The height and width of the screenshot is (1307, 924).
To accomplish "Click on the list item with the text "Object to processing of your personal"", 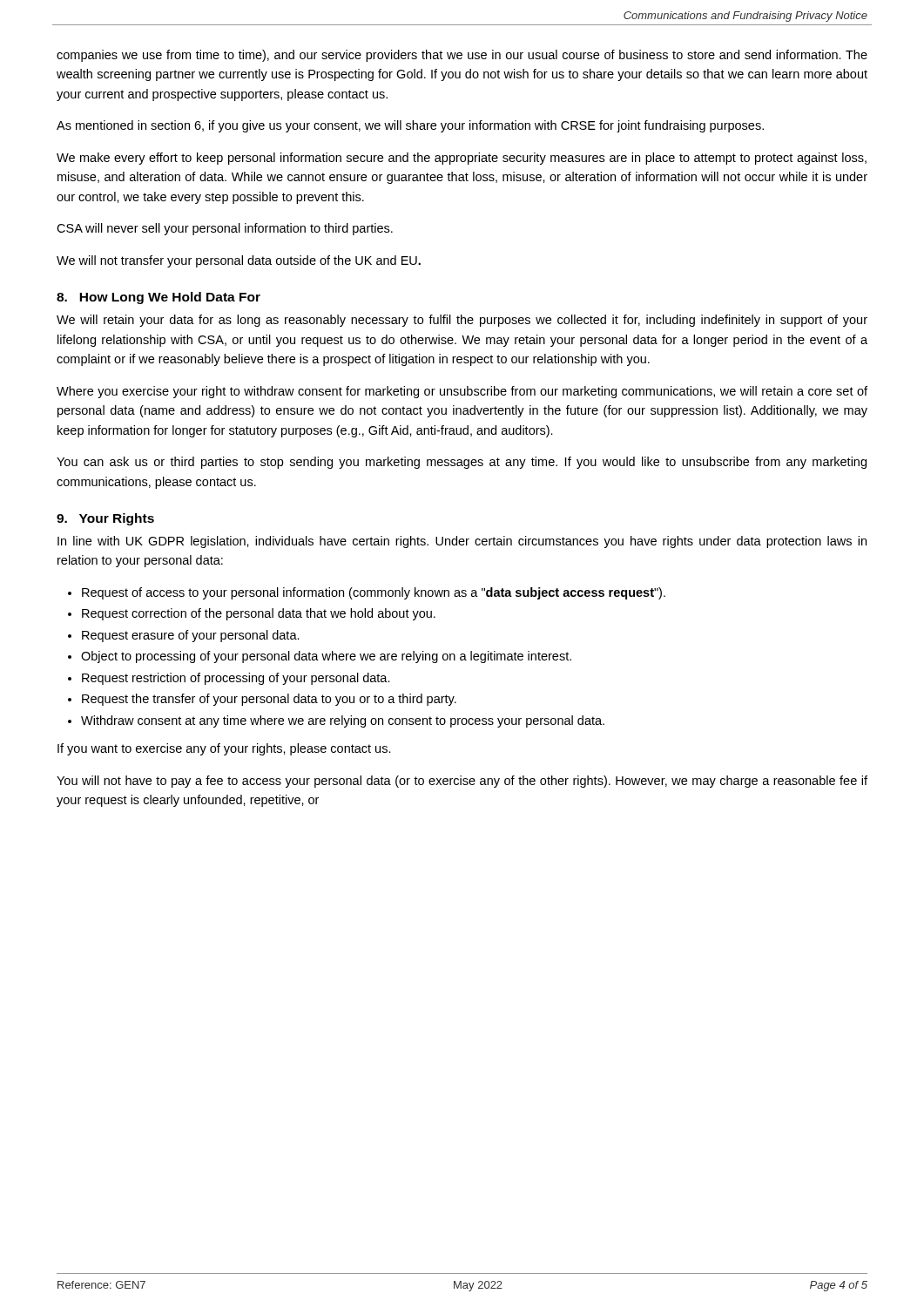I will tap(462, 657).
